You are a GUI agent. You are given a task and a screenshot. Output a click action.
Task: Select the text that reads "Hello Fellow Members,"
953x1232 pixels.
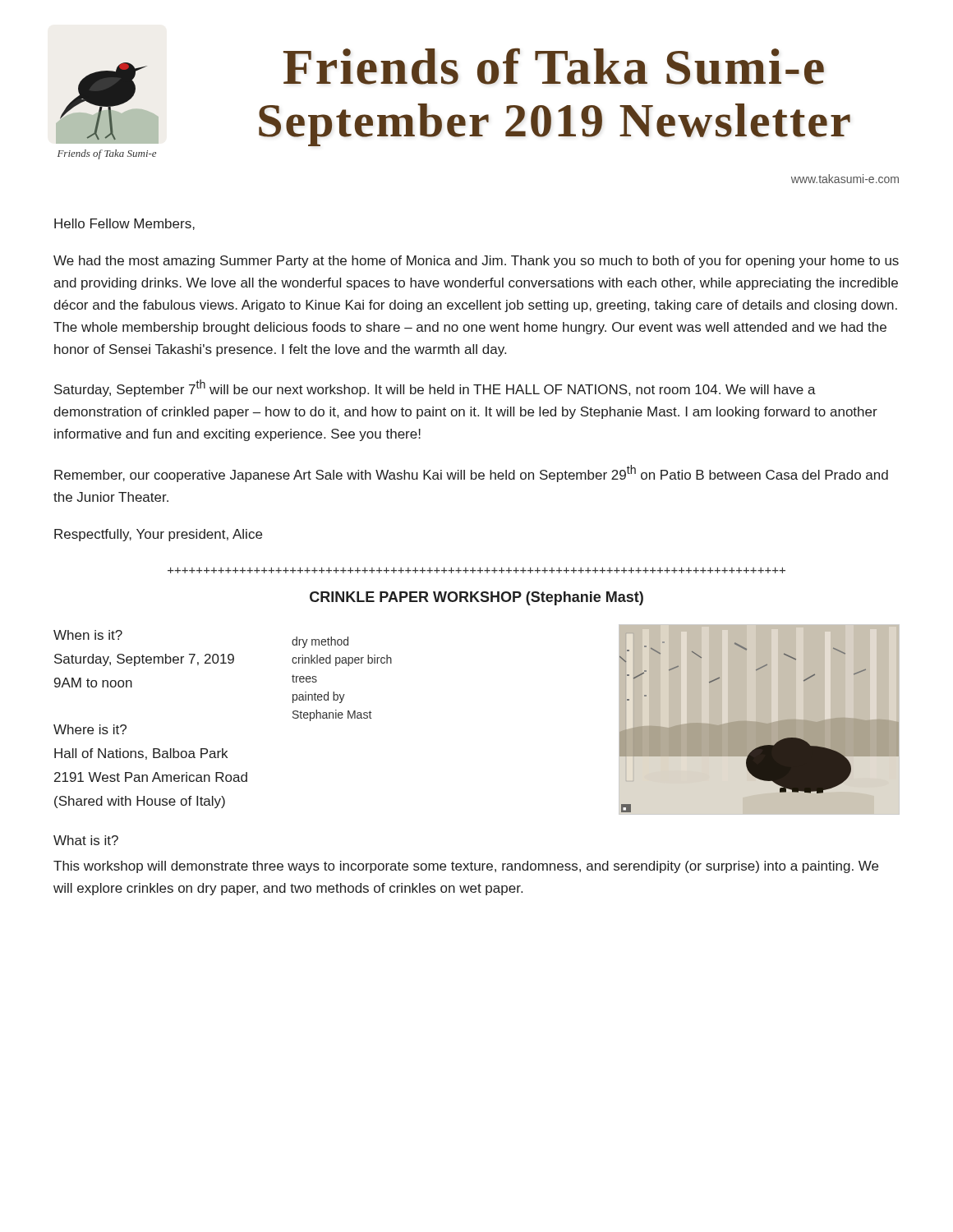click(x=124, y=224)
